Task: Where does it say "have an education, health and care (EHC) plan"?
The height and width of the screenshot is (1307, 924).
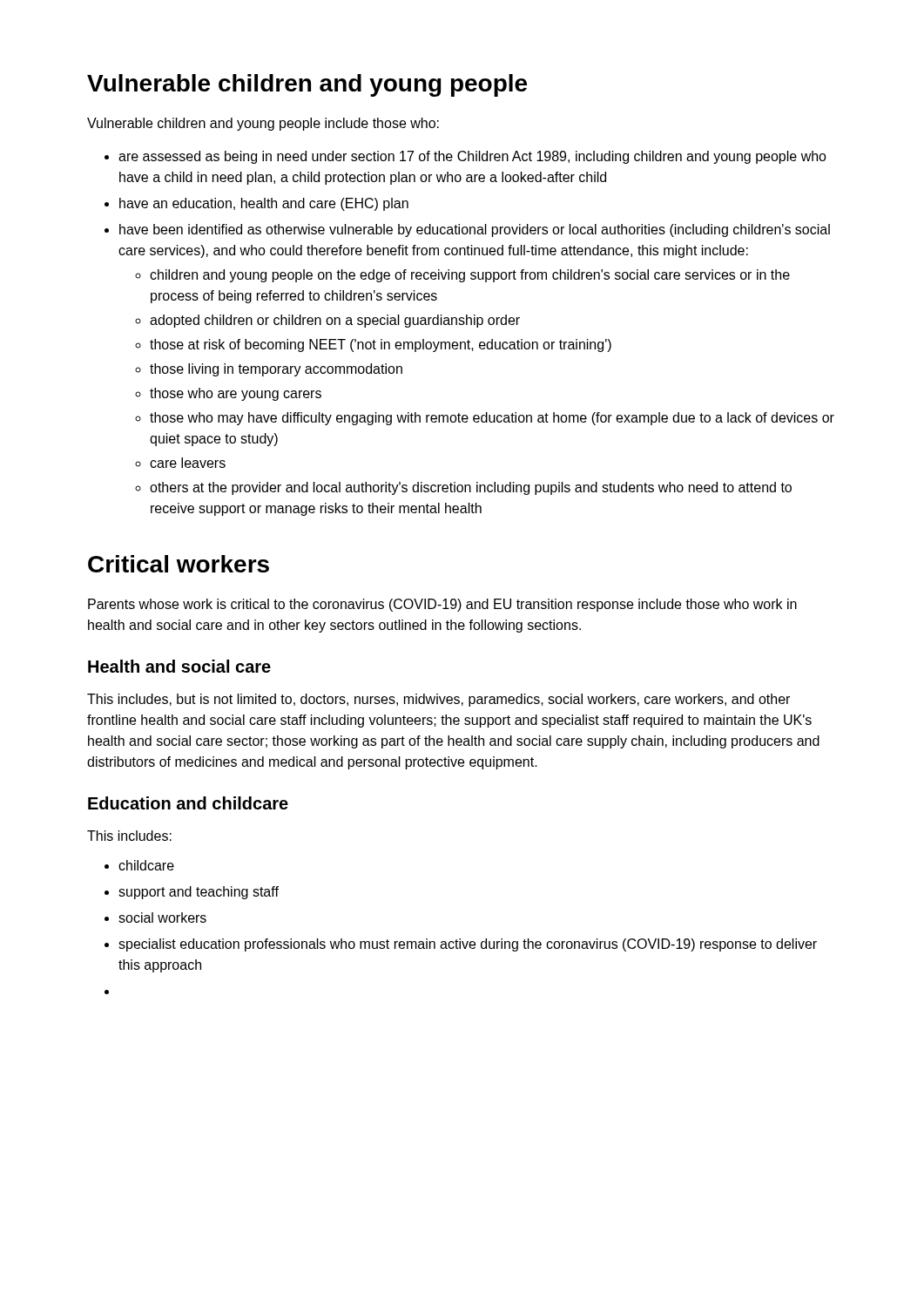Action: (x=256, y=204)
